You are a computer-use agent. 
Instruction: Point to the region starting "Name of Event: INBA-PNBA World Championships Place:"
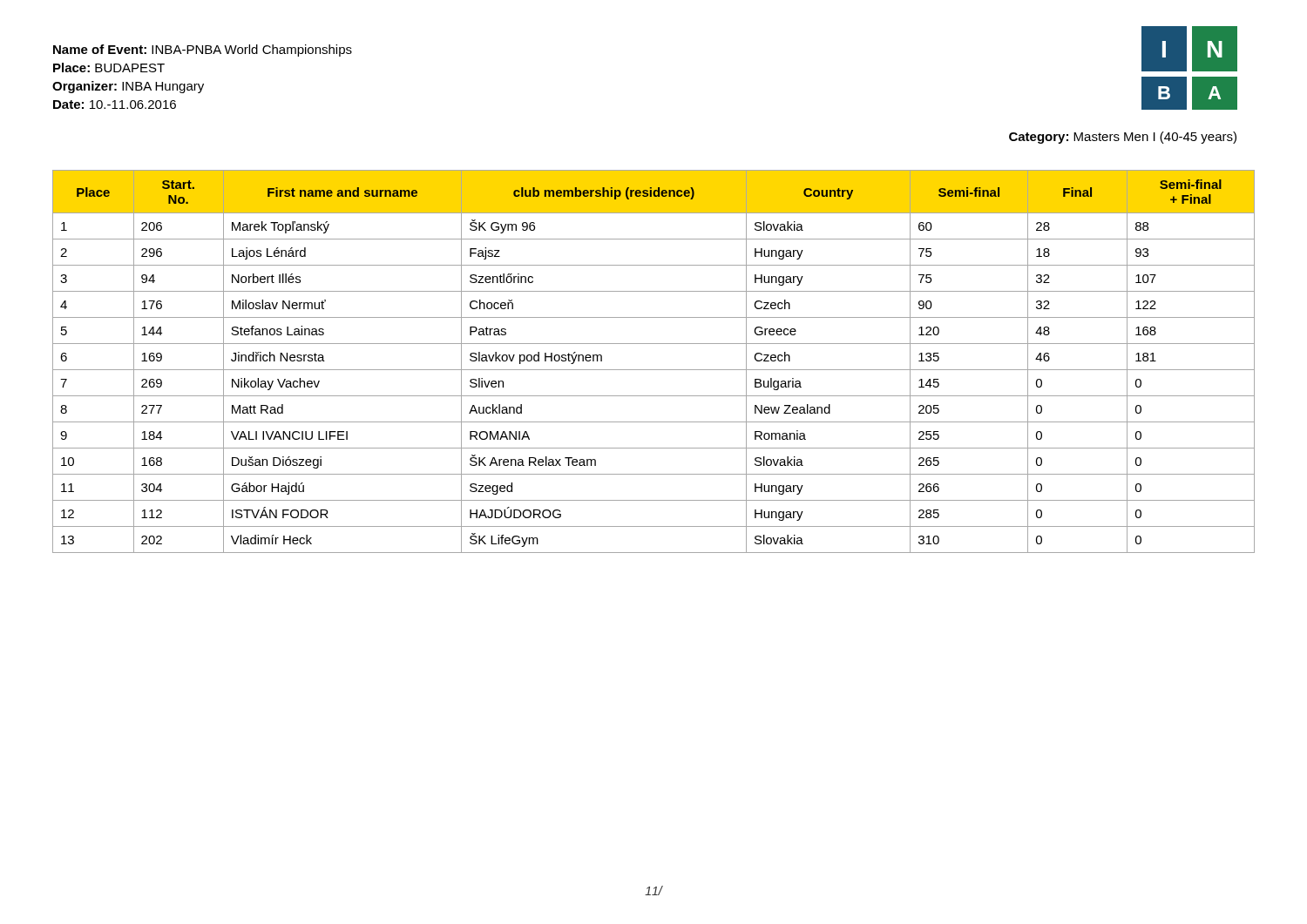click(x=202, y=77)
